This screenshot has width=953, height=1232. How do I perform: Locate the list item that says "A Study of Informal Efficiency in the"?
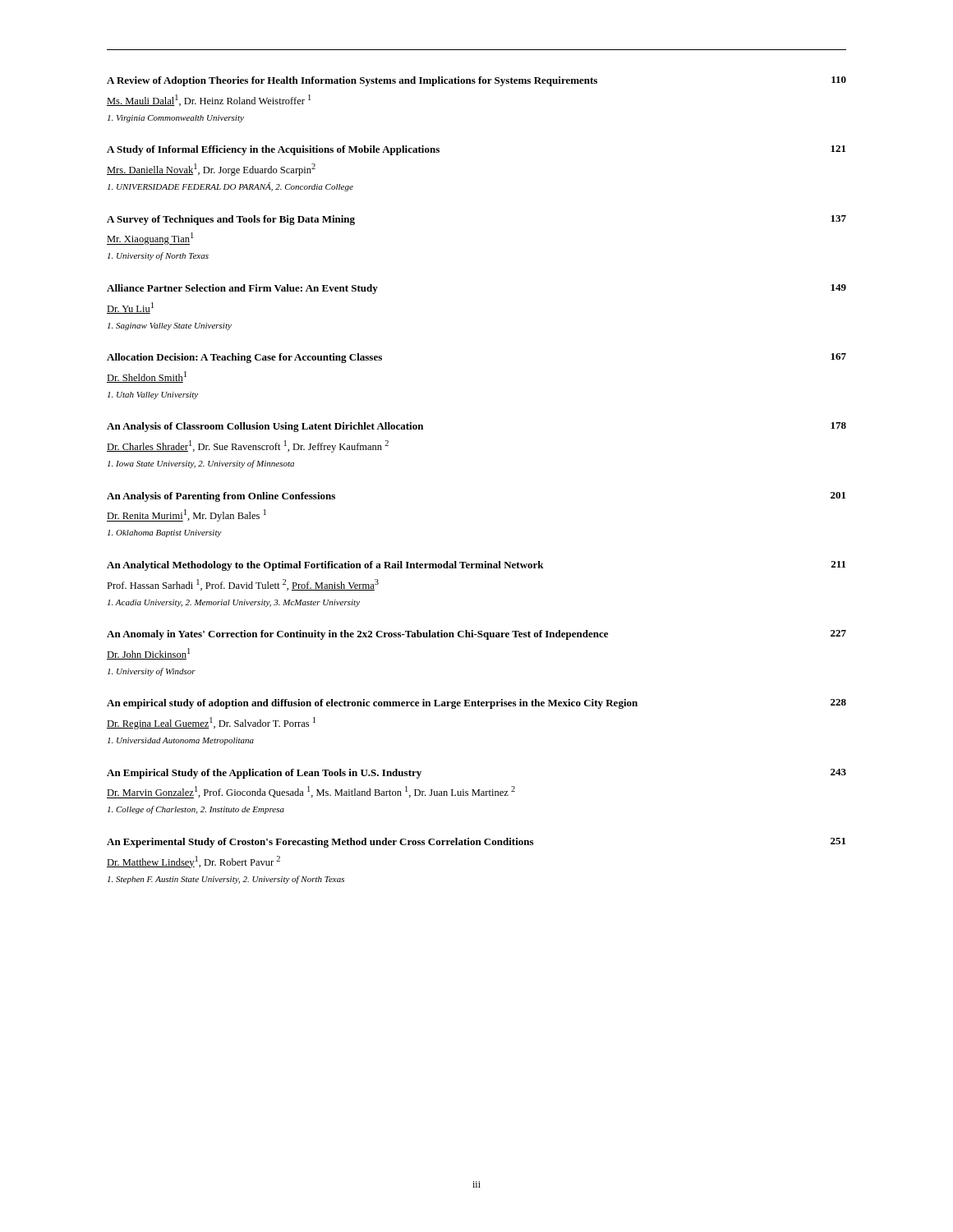tap(268, 150)
